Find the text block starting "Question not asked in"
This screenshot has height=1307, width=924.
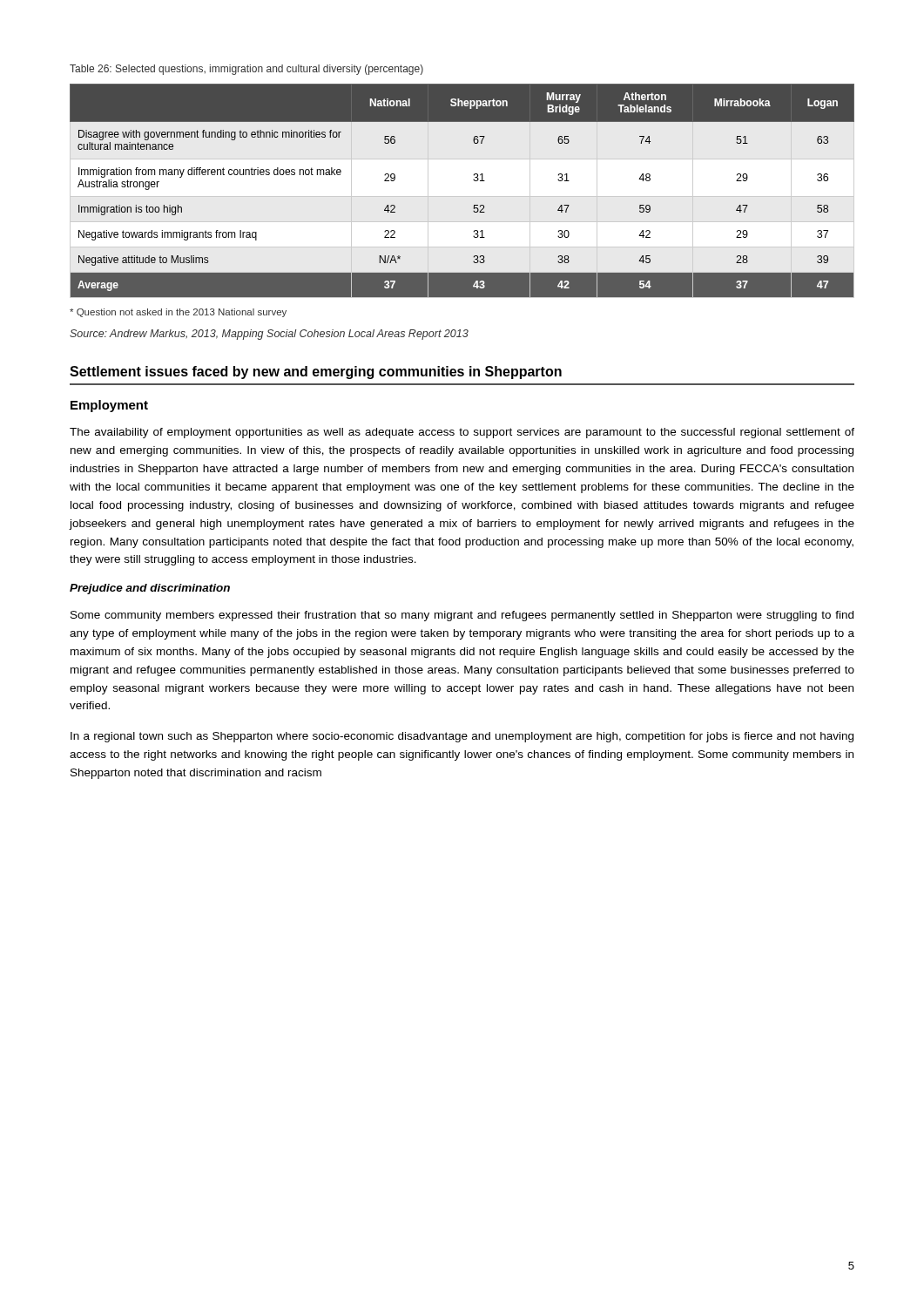178,313
